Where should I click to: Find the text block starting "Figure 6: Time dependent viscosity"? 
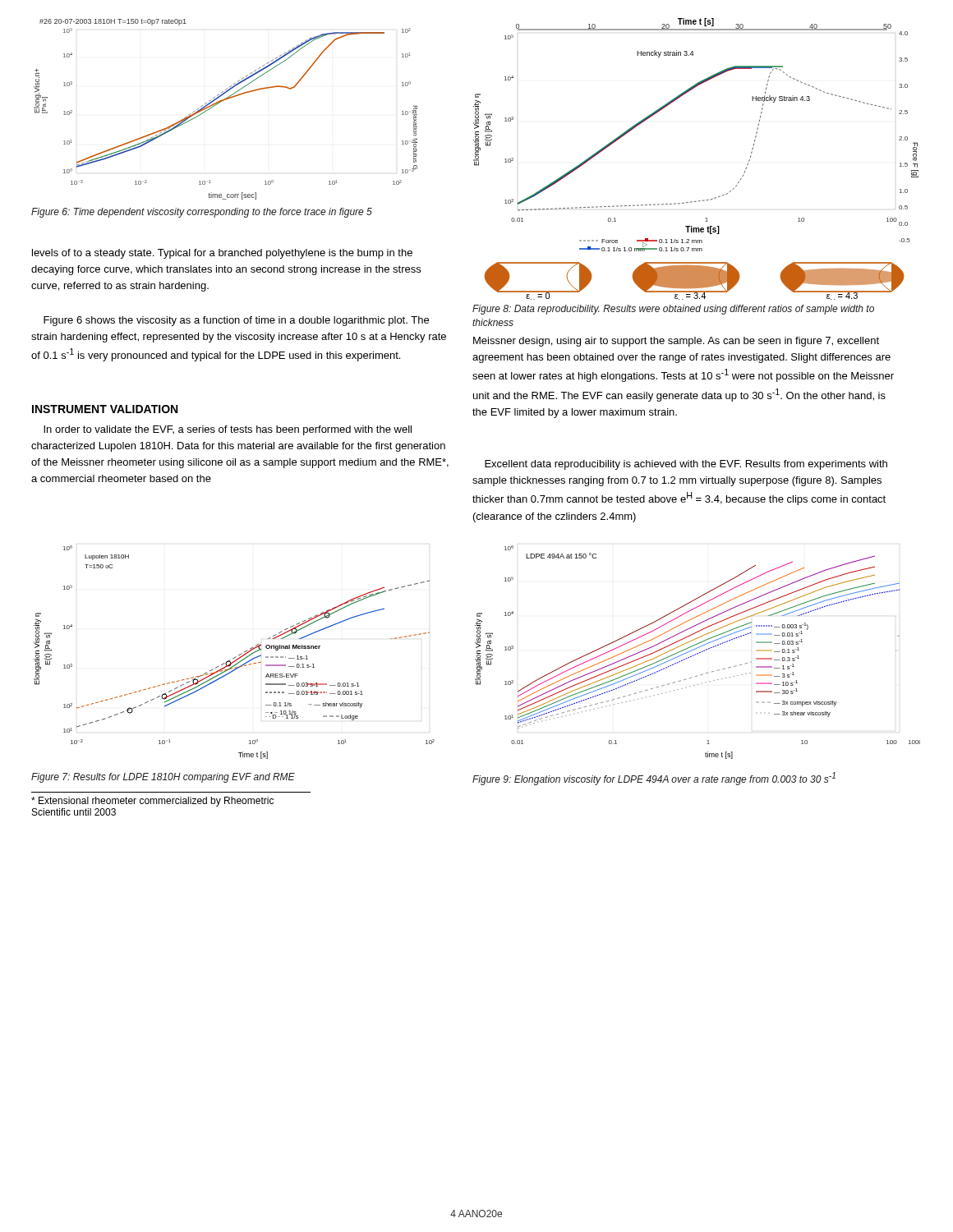click(202, 212)
